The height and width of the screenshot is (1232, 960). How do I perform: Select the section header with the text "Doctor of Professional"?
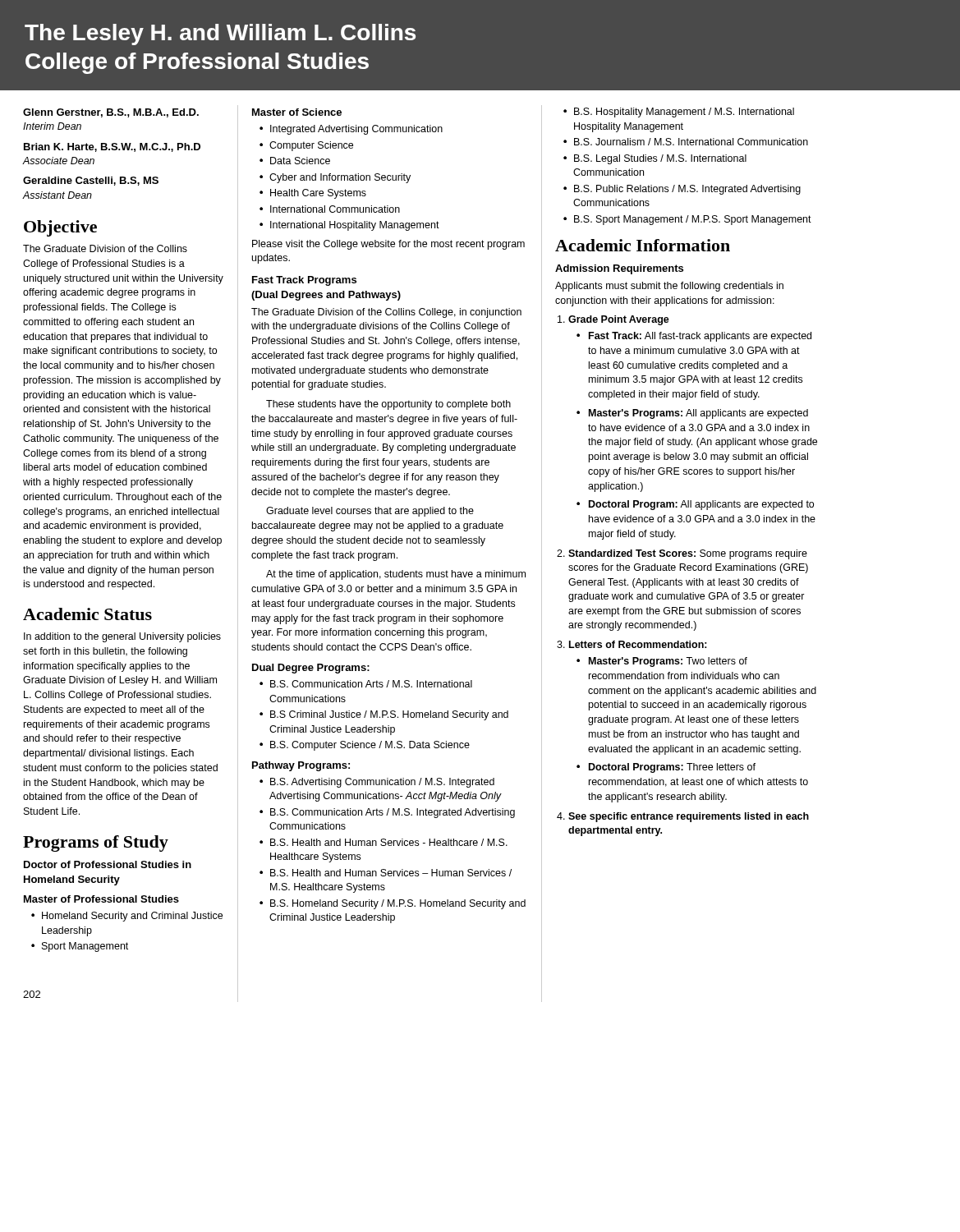coord(107,872)
